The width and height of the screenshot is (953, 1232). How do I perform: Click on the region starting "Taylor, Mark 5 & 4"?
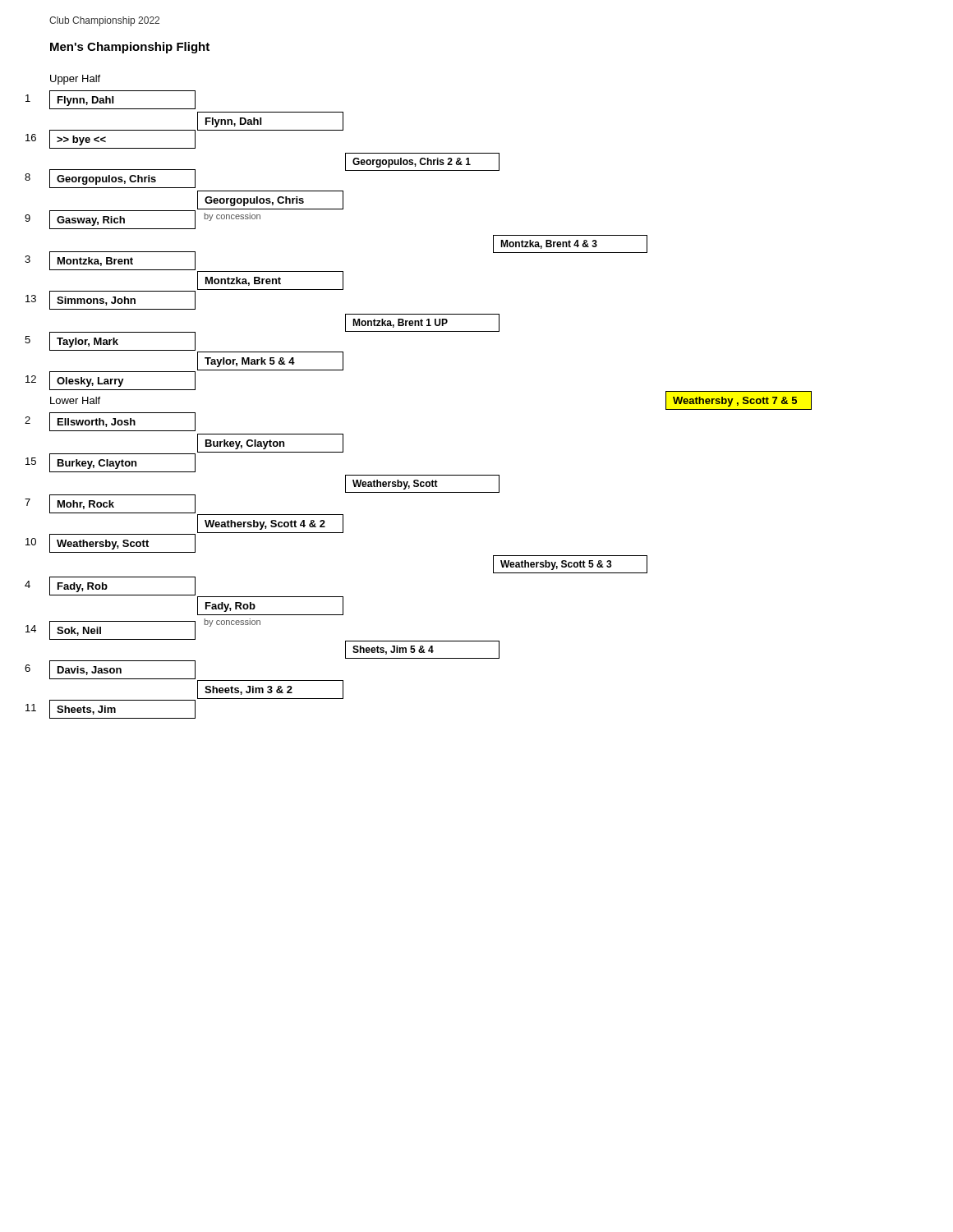(270, 361)
